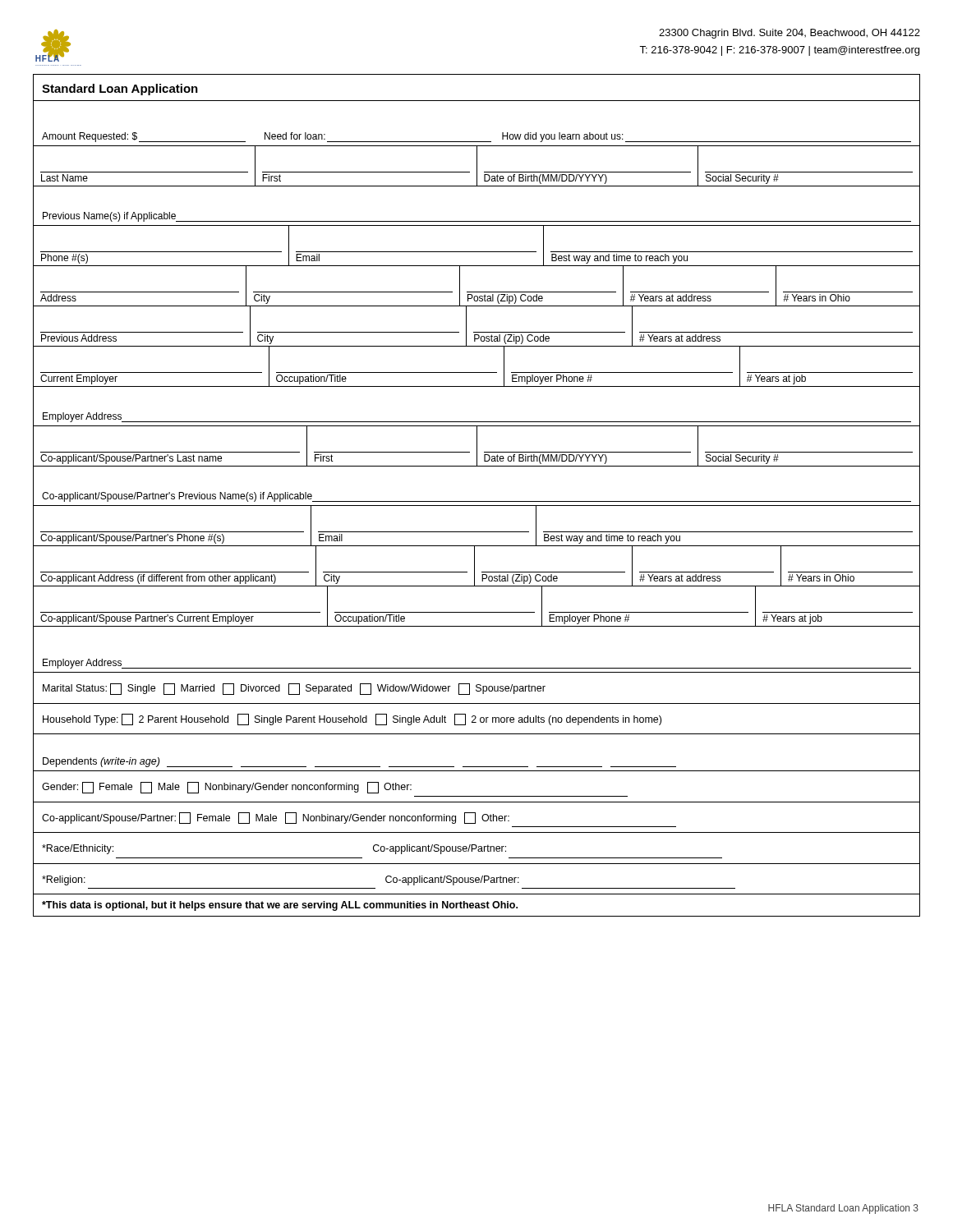Viewport: 953px width, 1232px height.
Task: Find the text block that reads "23300 Chagrin Blvd. Suite 204, Beachwood, OH"
Action: coord(780,41)
